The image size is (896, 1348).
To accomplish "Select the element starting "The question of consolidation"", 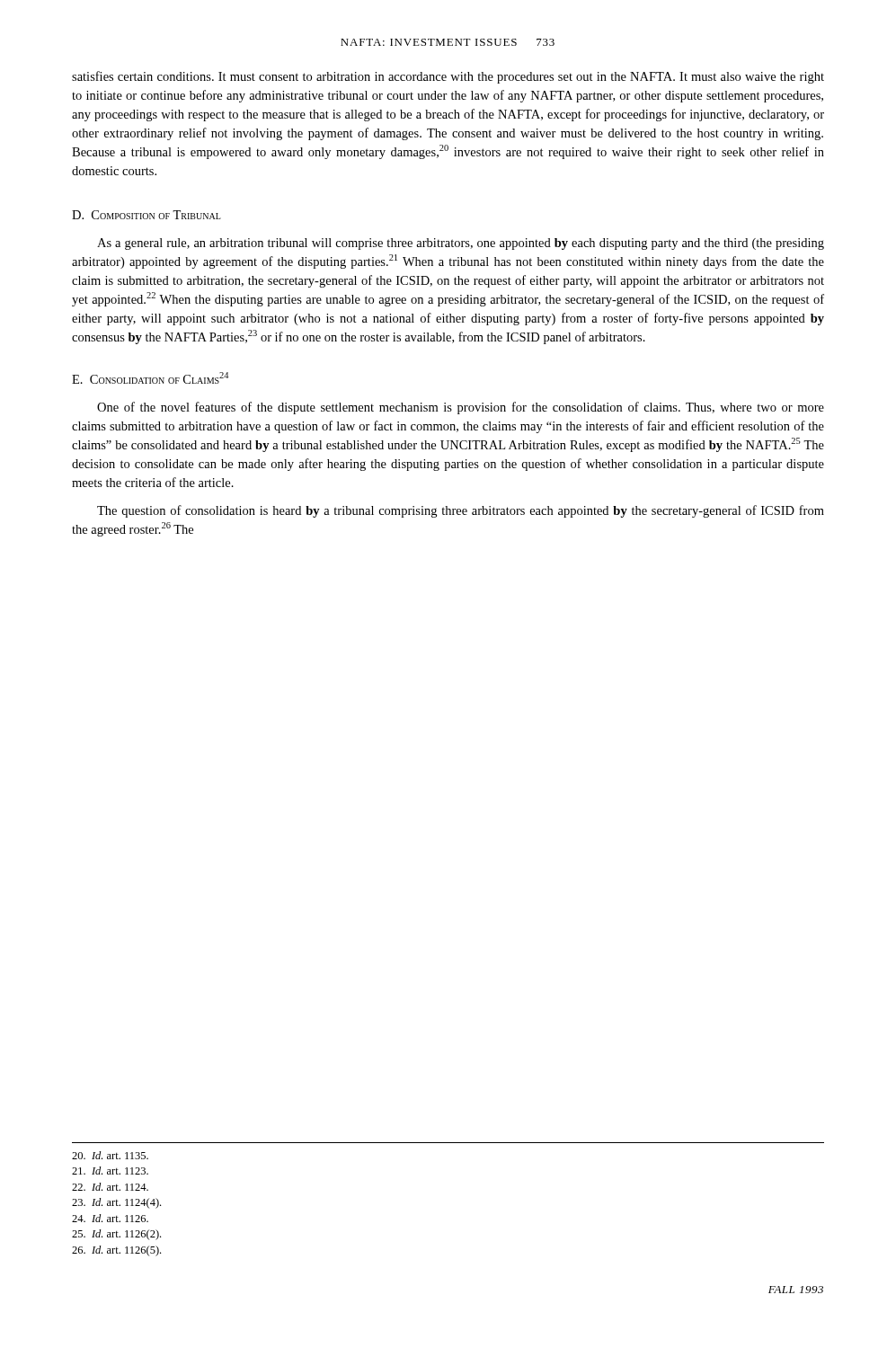I will coord(448,520).
